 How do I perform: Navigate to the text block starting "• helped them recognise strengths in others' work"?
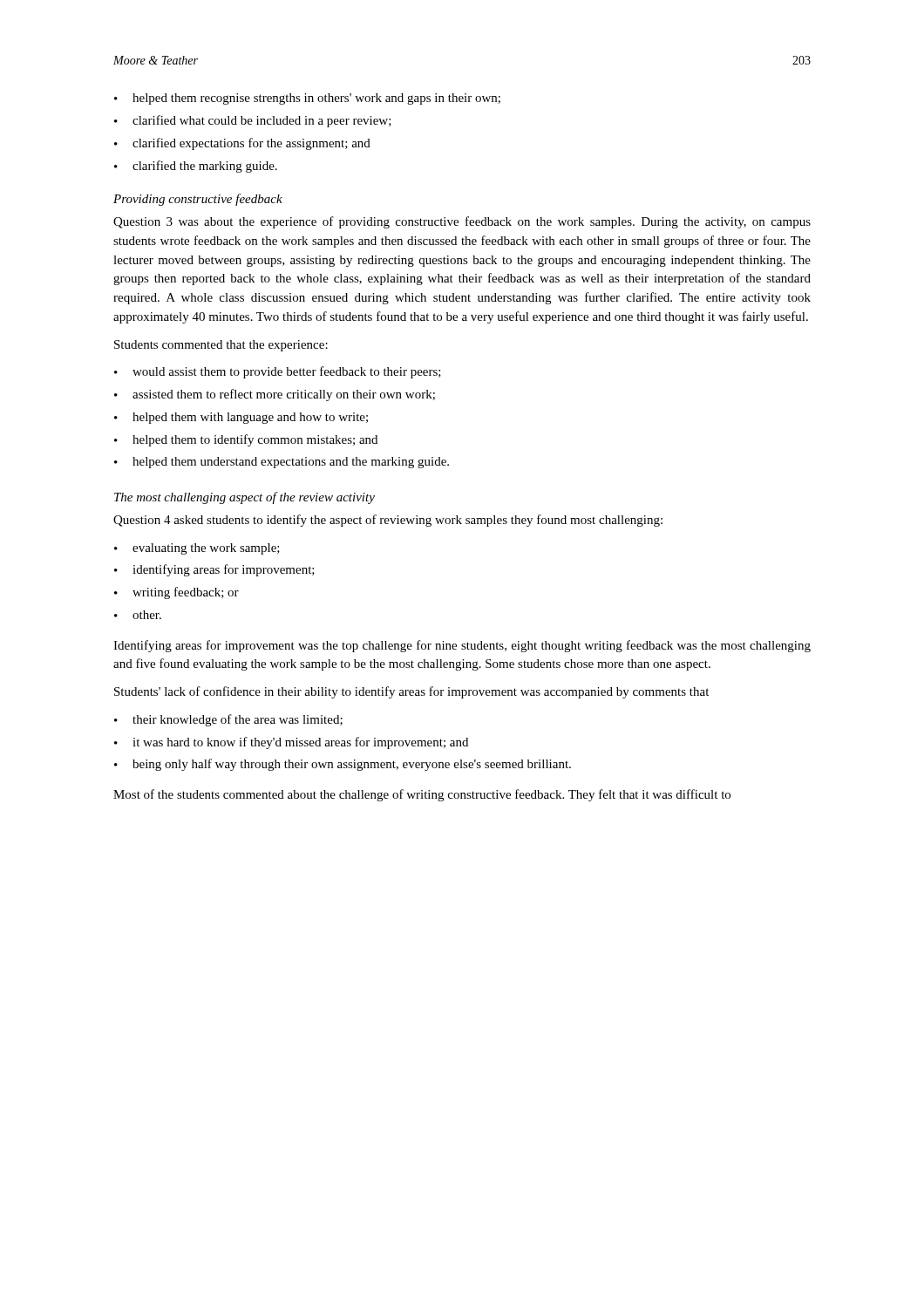click(x=462, y=99)
